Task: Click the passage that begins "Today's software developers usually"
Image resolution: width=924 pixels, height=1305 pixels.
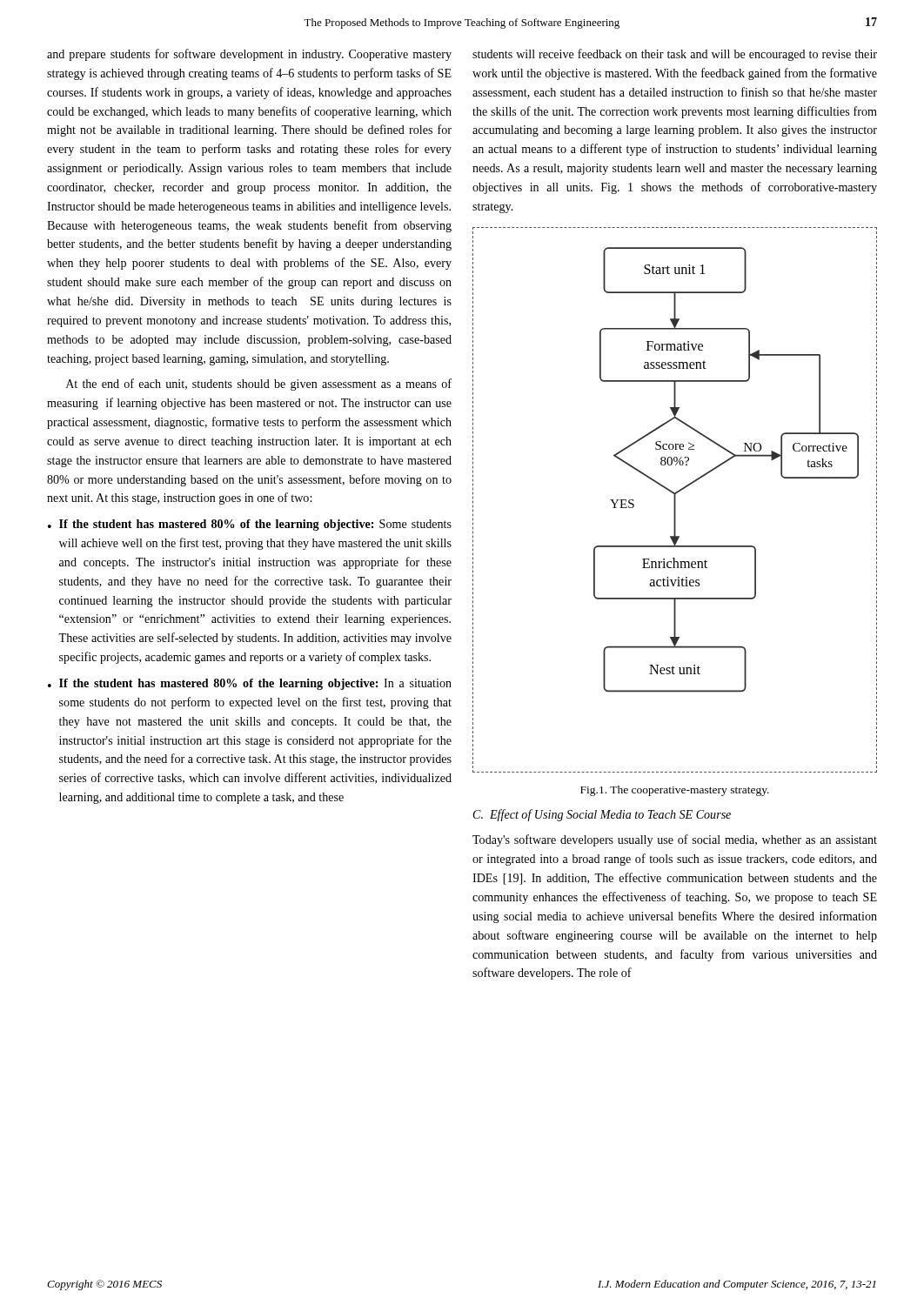Action: (675, 906)
